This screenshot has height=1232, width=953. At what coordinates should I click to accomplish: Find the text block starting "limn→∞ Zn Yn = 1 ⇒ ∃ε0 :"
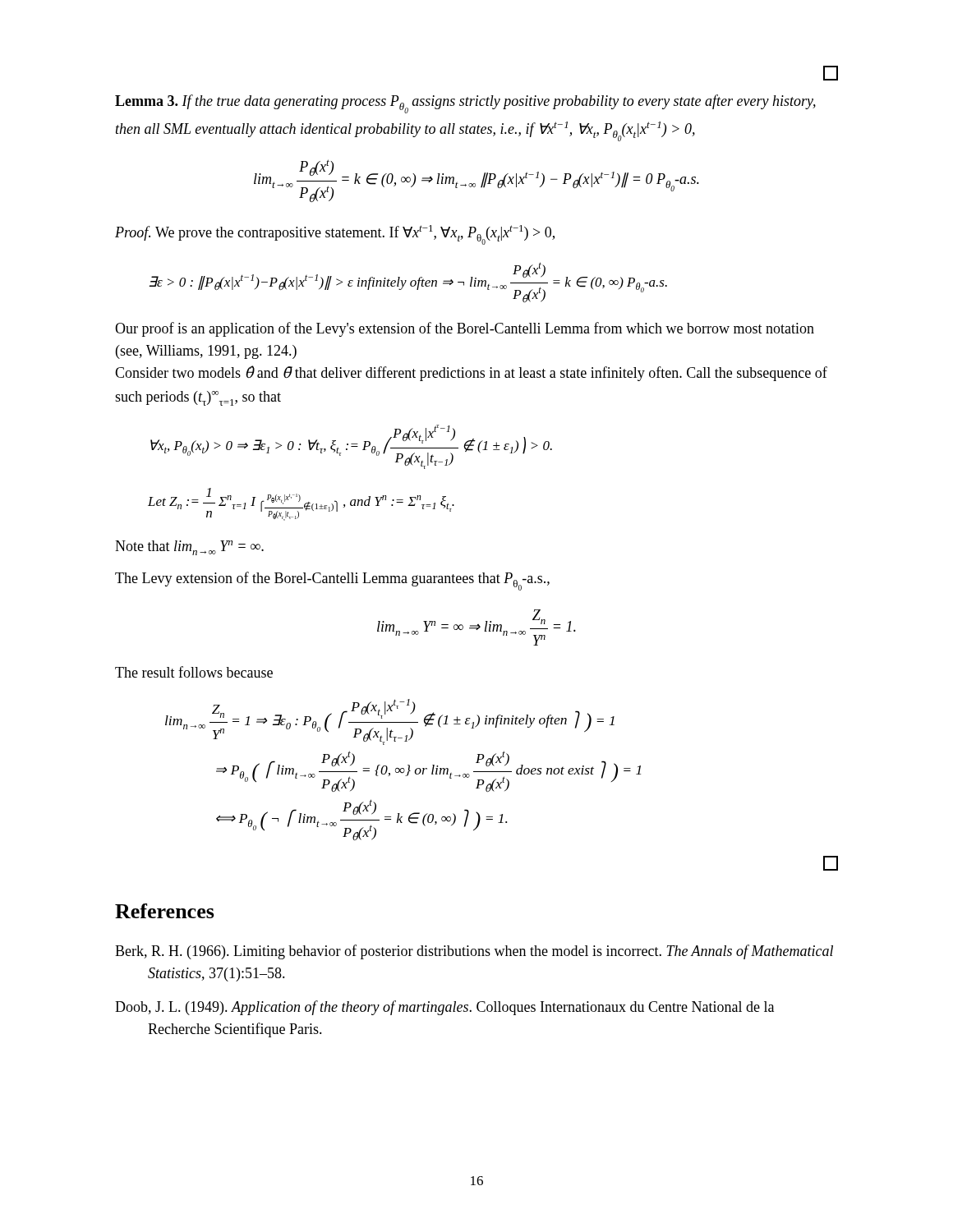[x=501, y=770]
